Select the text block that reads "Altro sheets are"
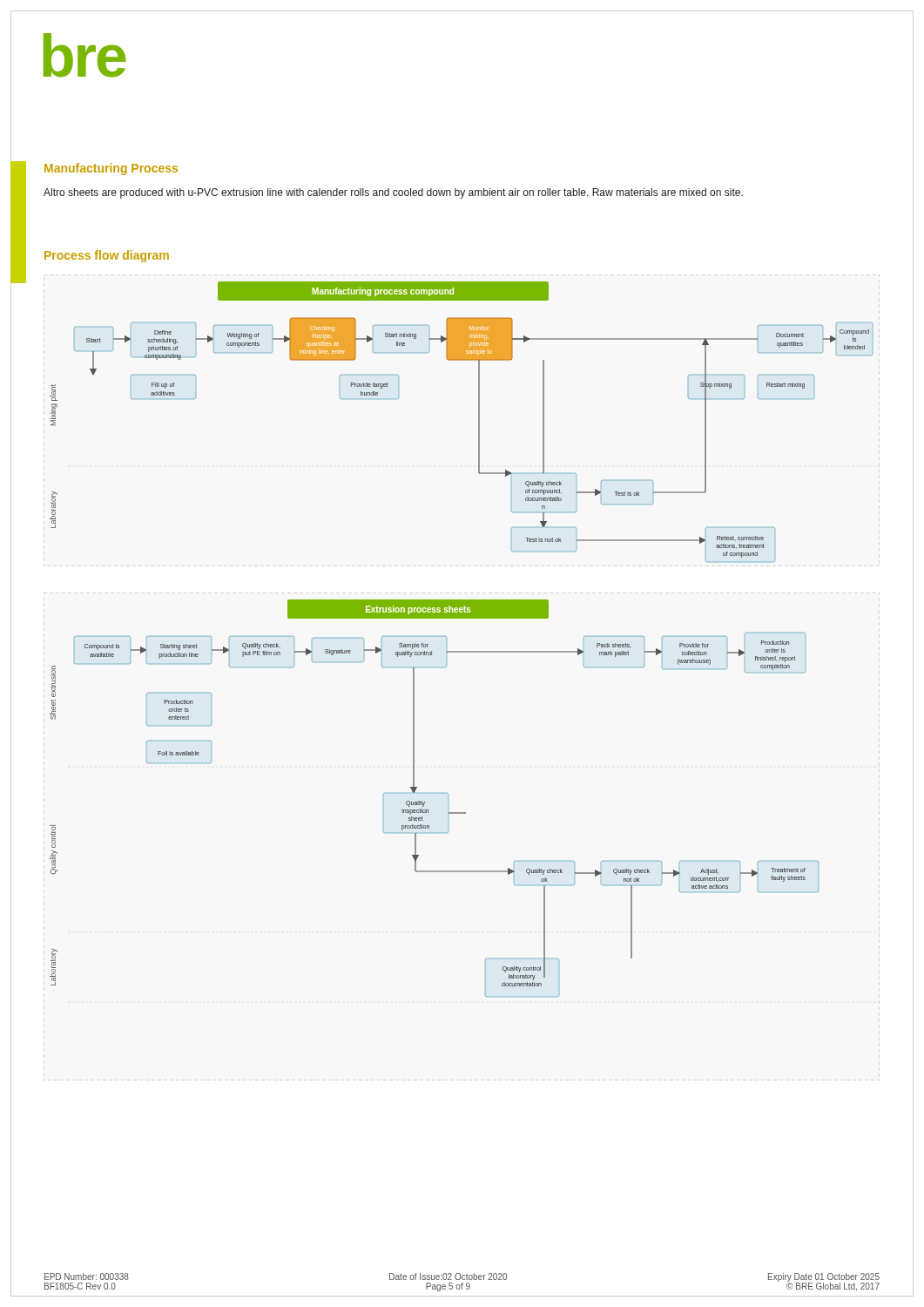 [x=394, y=193]
